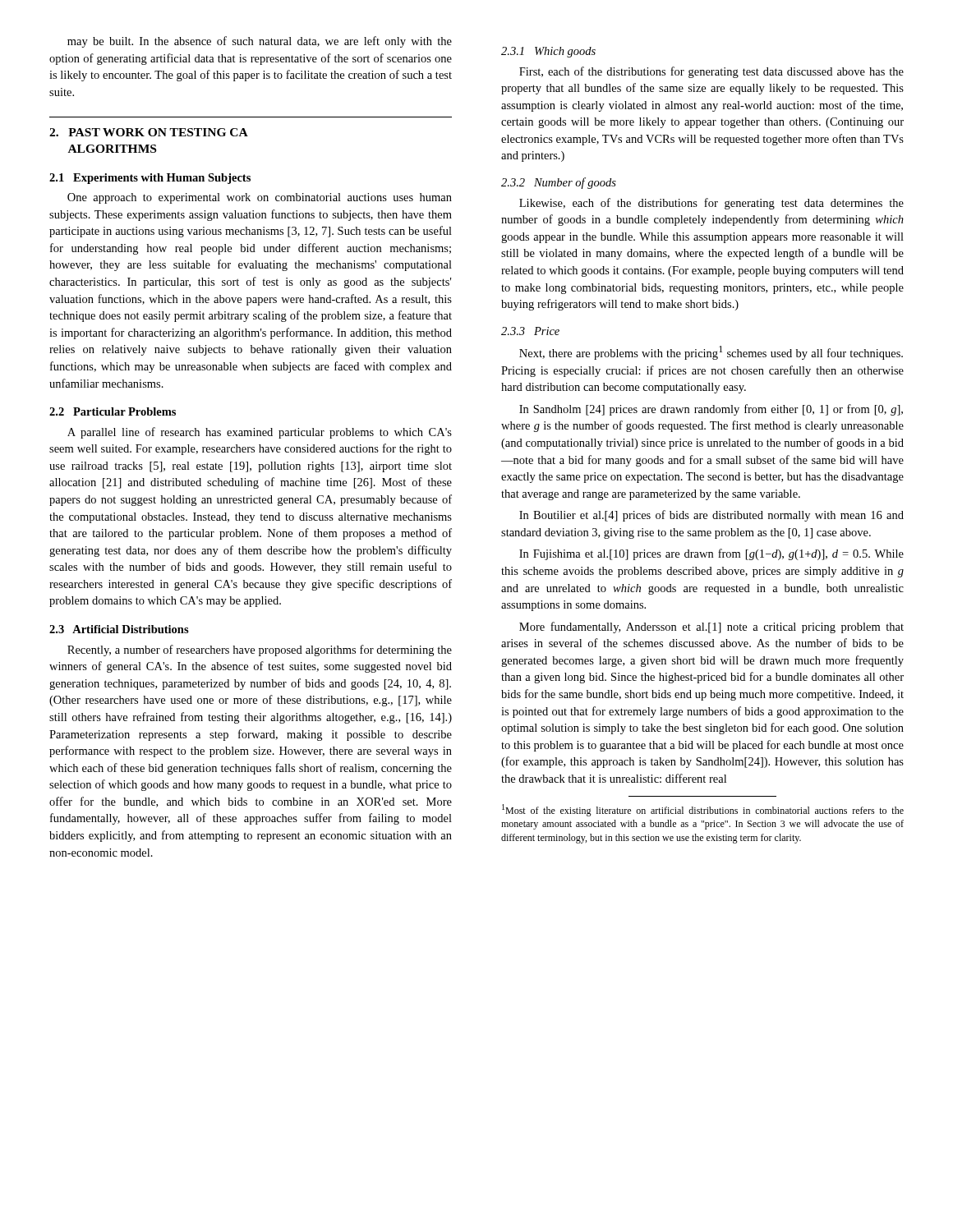This screenshot has width=953, height=1232.
Task: Where is the passage that starts "Recently, a number of researchers have"?
Action: [251, 751]
